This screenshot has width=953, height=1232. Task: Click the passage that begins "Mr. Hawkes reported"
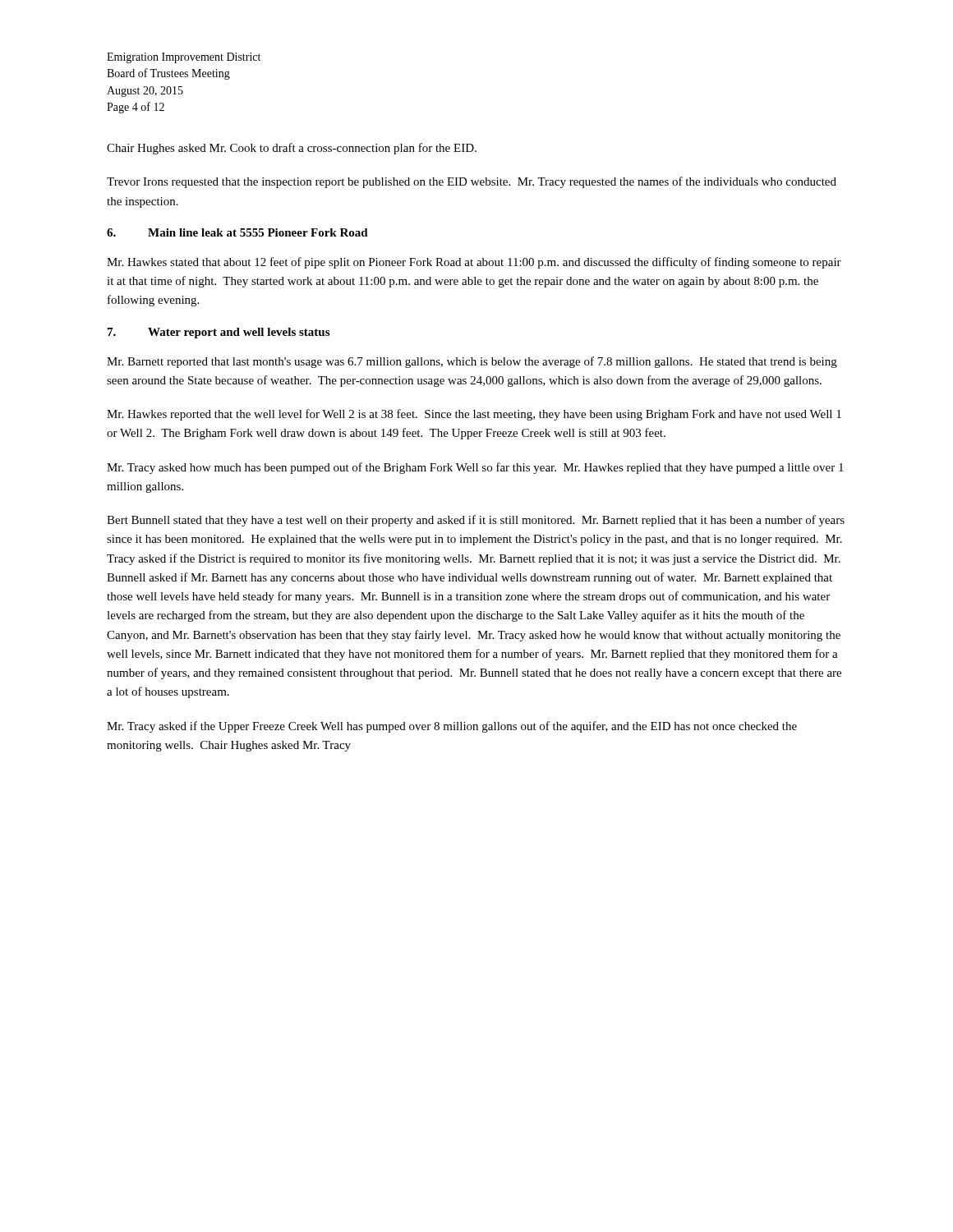(x=474, y=424)
